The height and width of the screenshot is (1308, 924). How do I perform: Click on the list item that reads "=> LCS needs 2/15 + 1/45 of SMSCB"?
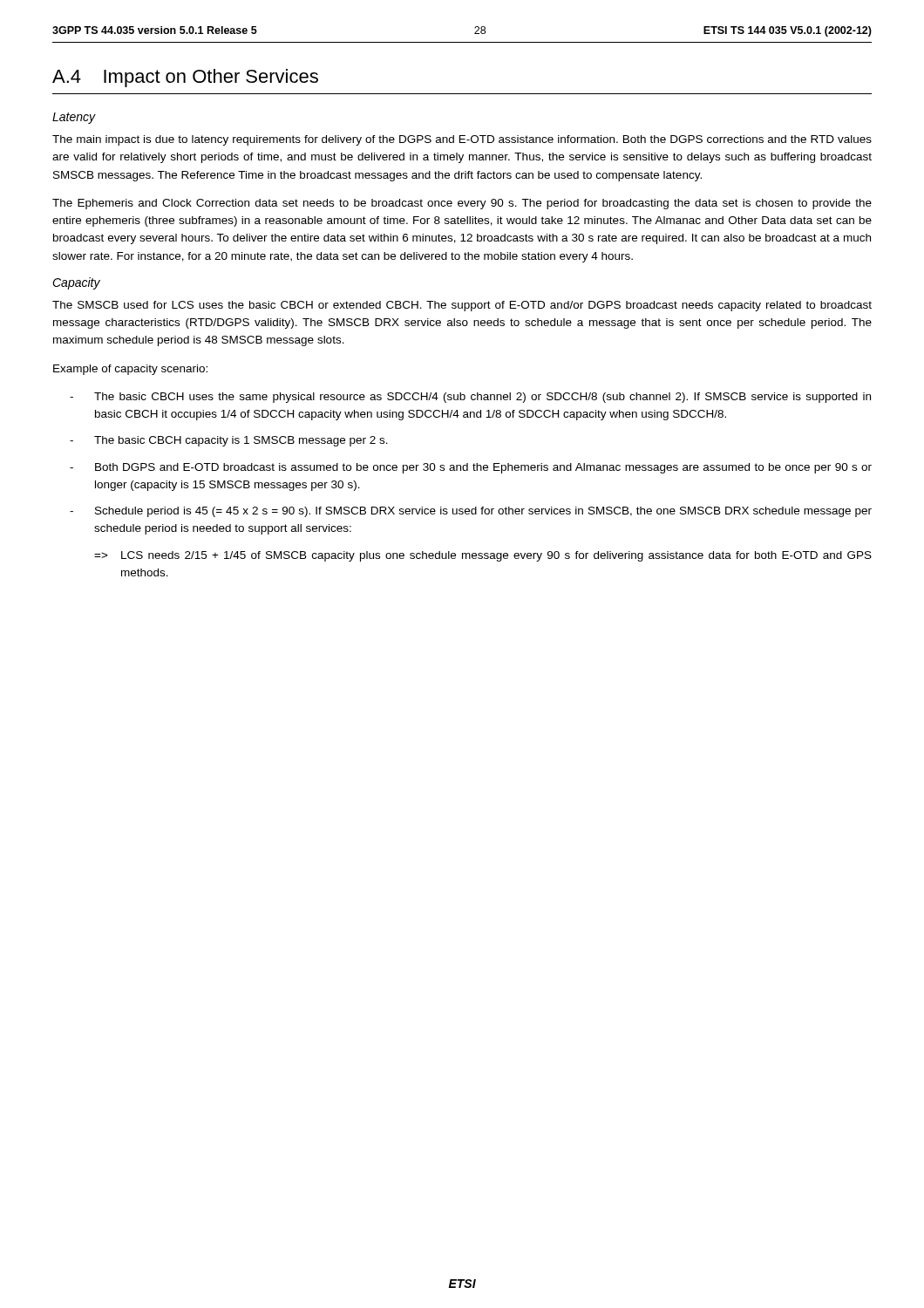coord(483,564)
